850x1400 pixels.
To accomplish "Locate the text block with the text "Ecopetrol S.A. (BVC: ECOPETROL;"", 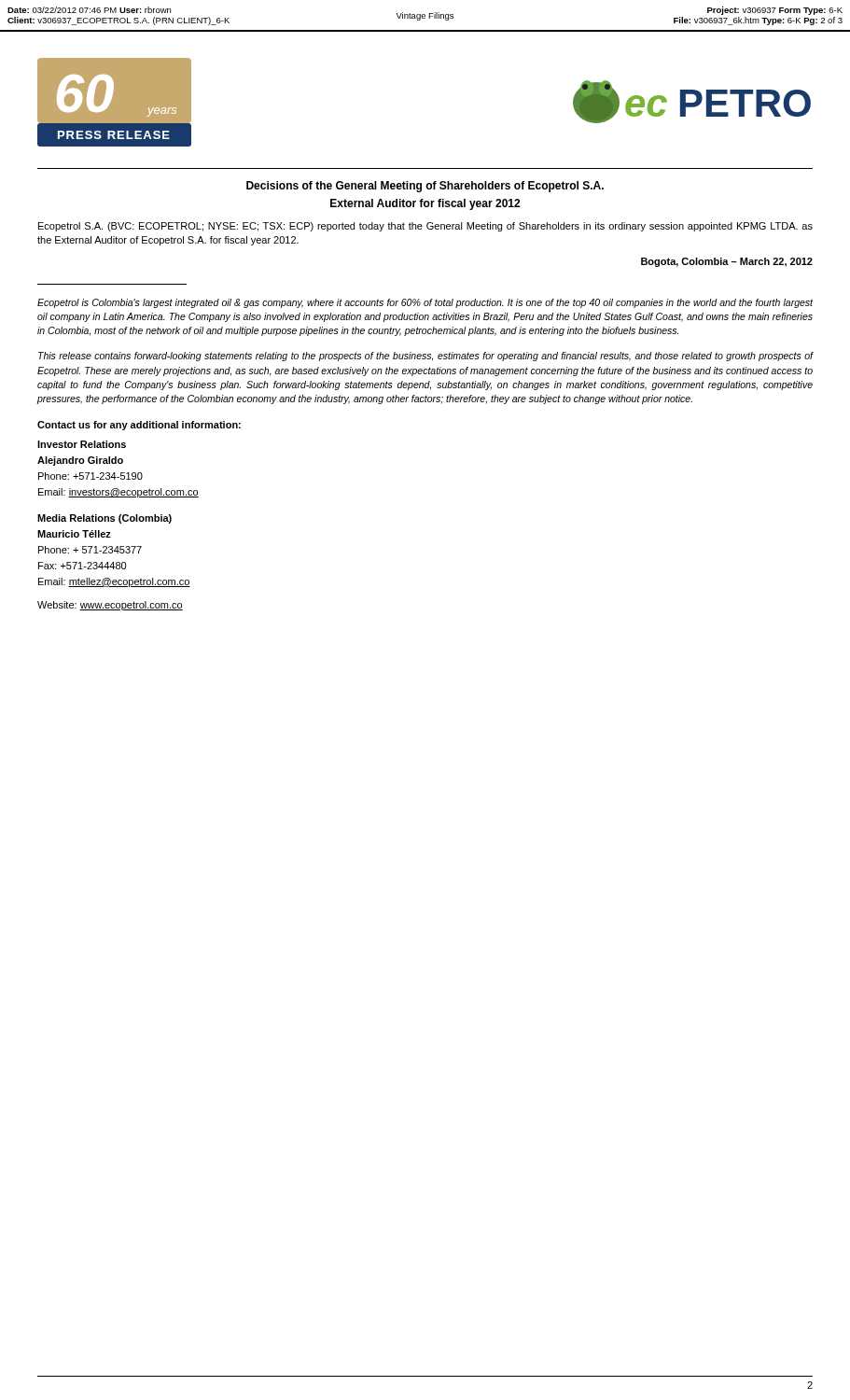I will (x=425, y=233).
